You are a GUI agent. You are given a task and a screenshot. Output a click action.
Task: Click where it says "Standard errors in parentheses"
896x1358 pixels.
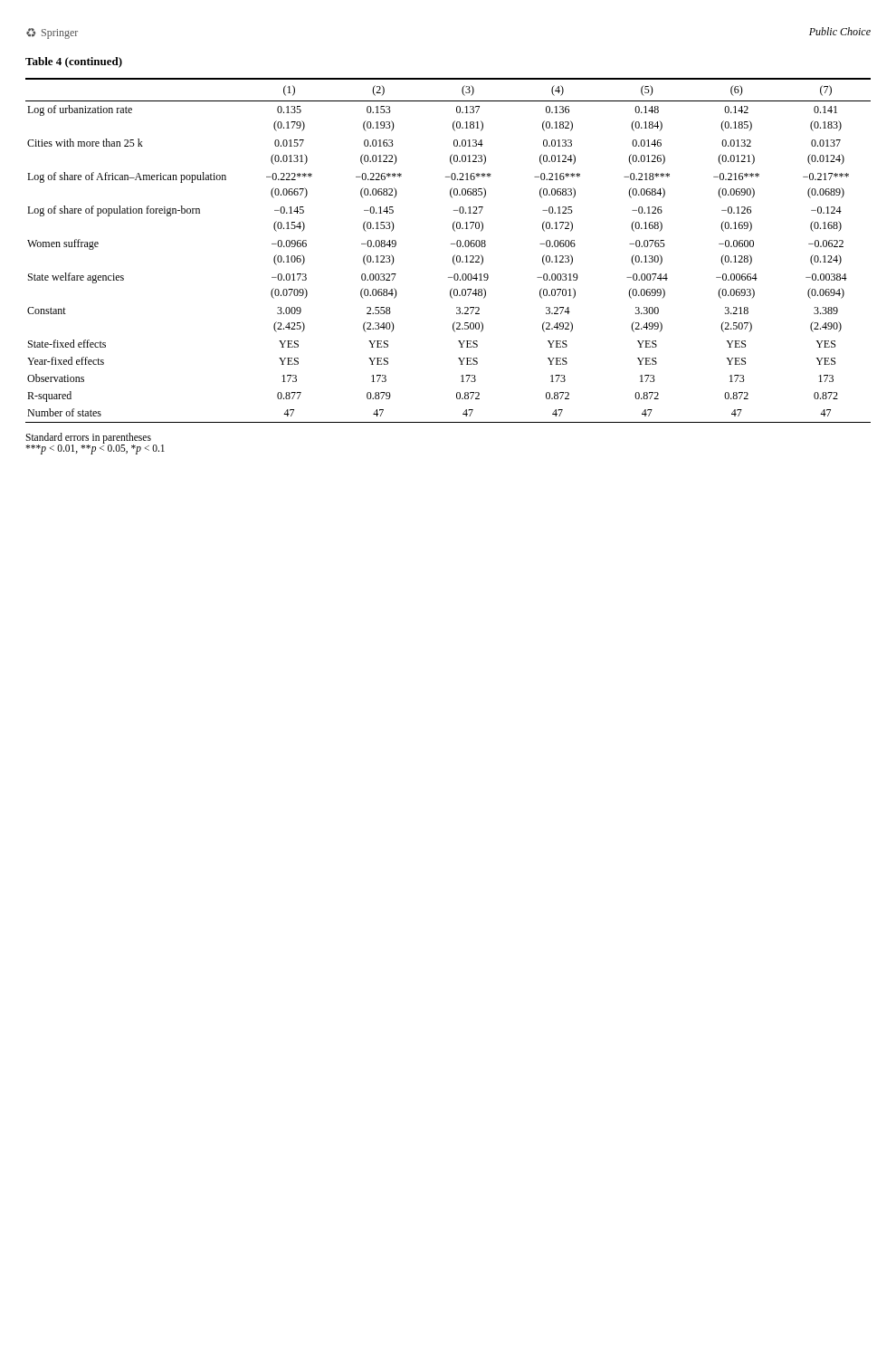point(88,437)
